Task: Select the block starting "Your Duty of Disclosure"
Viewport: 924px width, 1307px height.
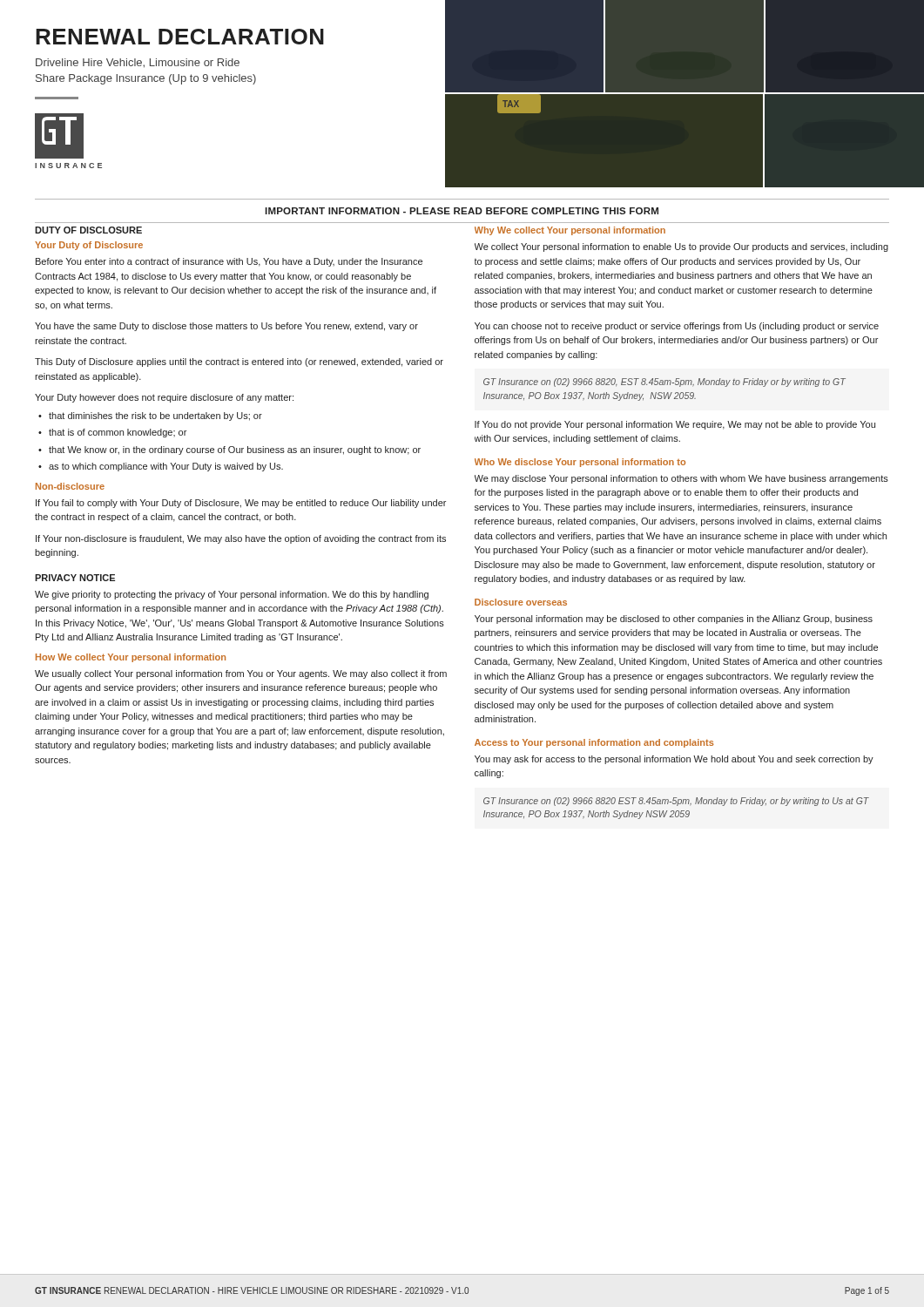Action: tap(89, 245)
